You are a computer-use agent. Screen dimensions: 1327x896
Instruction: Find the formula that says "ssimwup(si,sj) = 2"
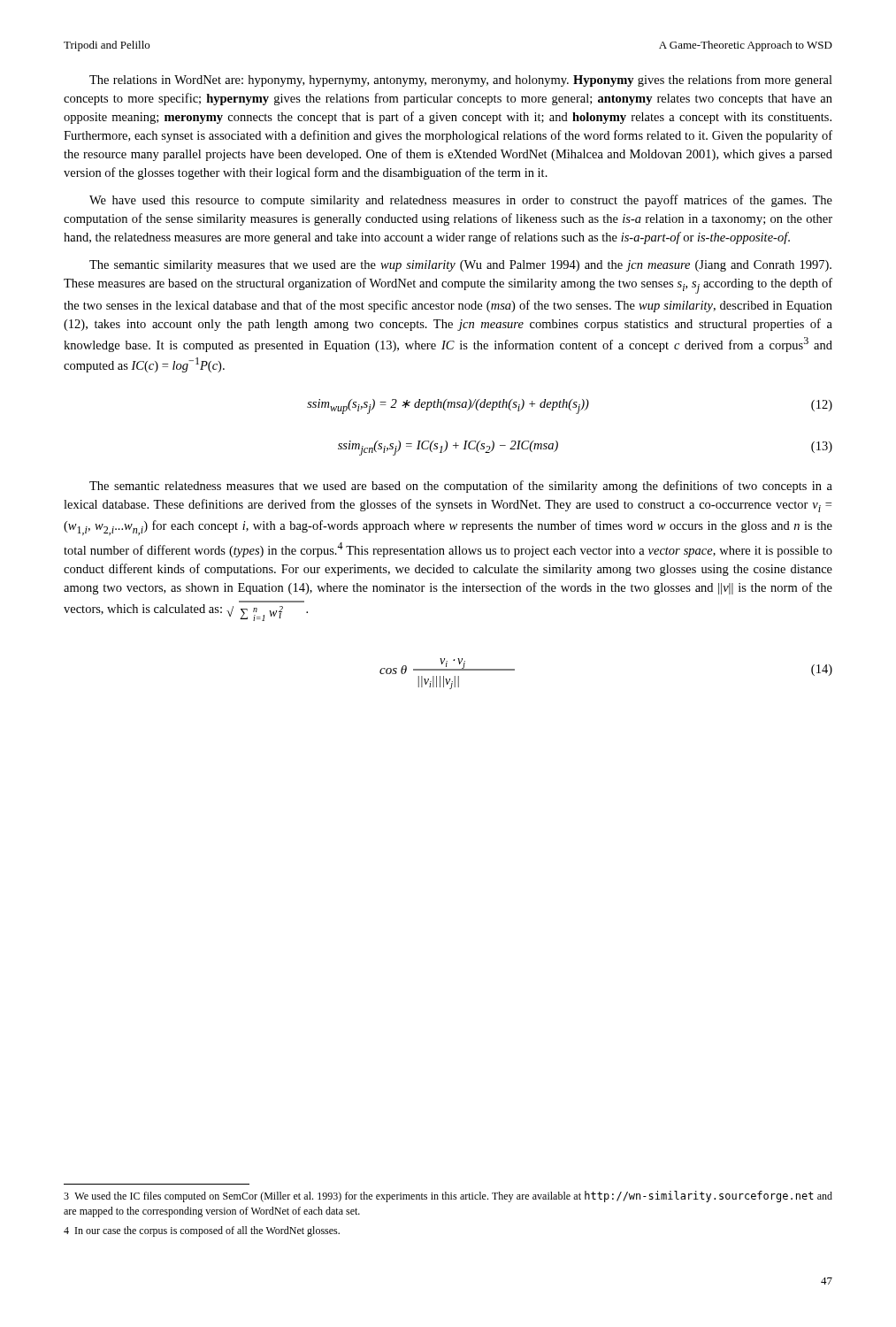570,406
